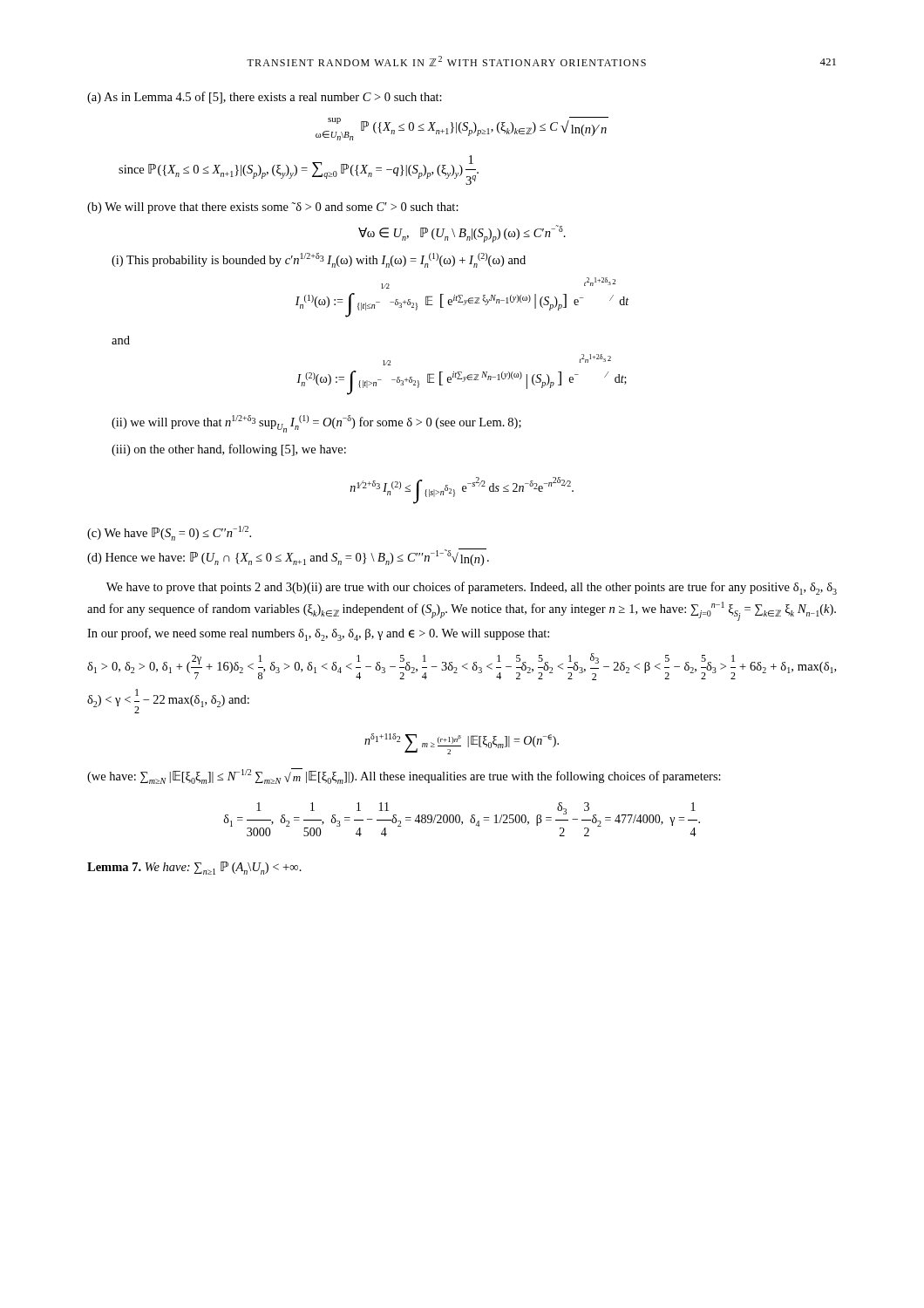This screenshot has width=924, height=1308.
Task: Click on the text block with the text "δ1 > 0, δ2 >"
Action: [462, 684]
